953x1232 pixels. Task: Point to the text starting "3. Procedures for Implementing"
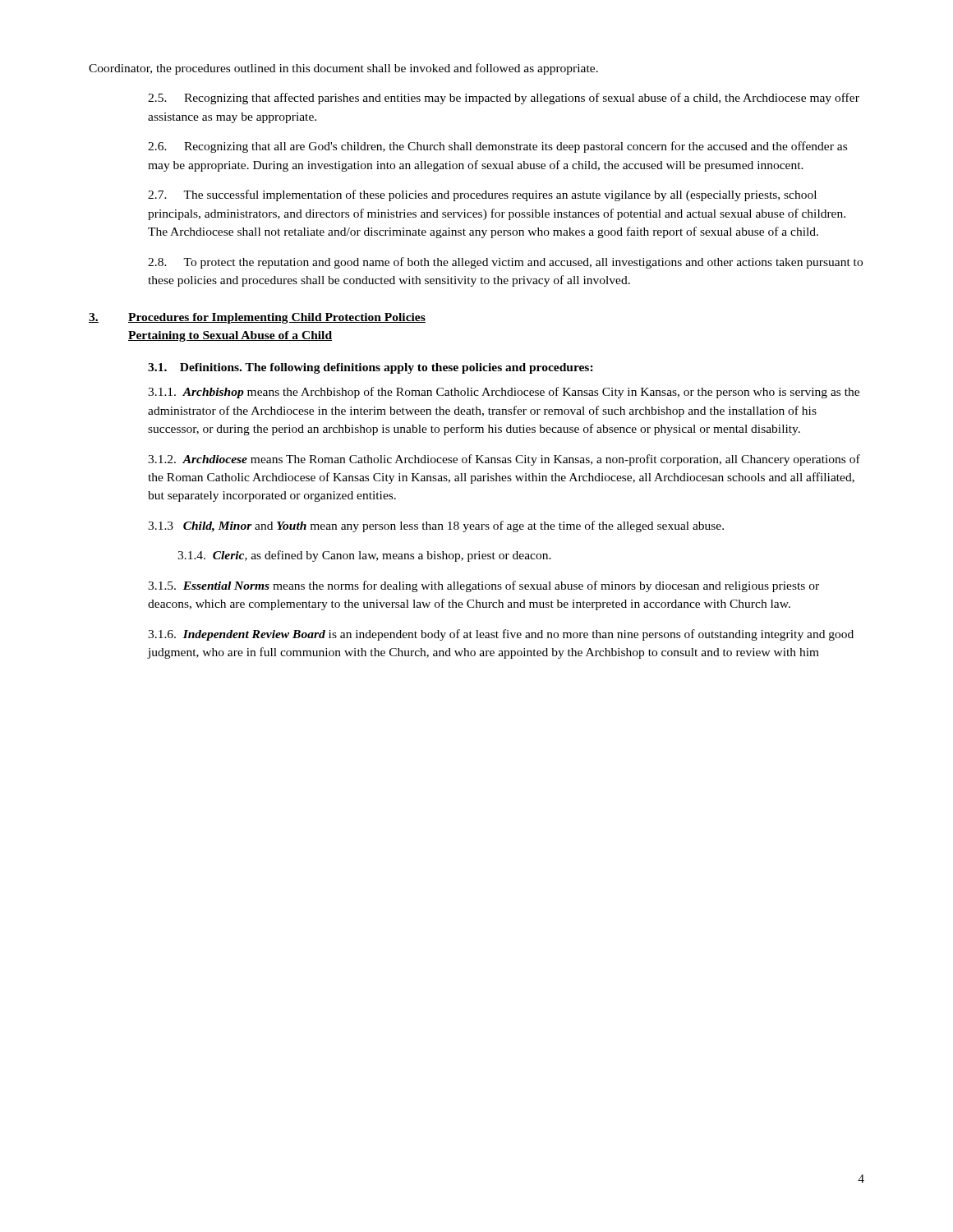257,318
